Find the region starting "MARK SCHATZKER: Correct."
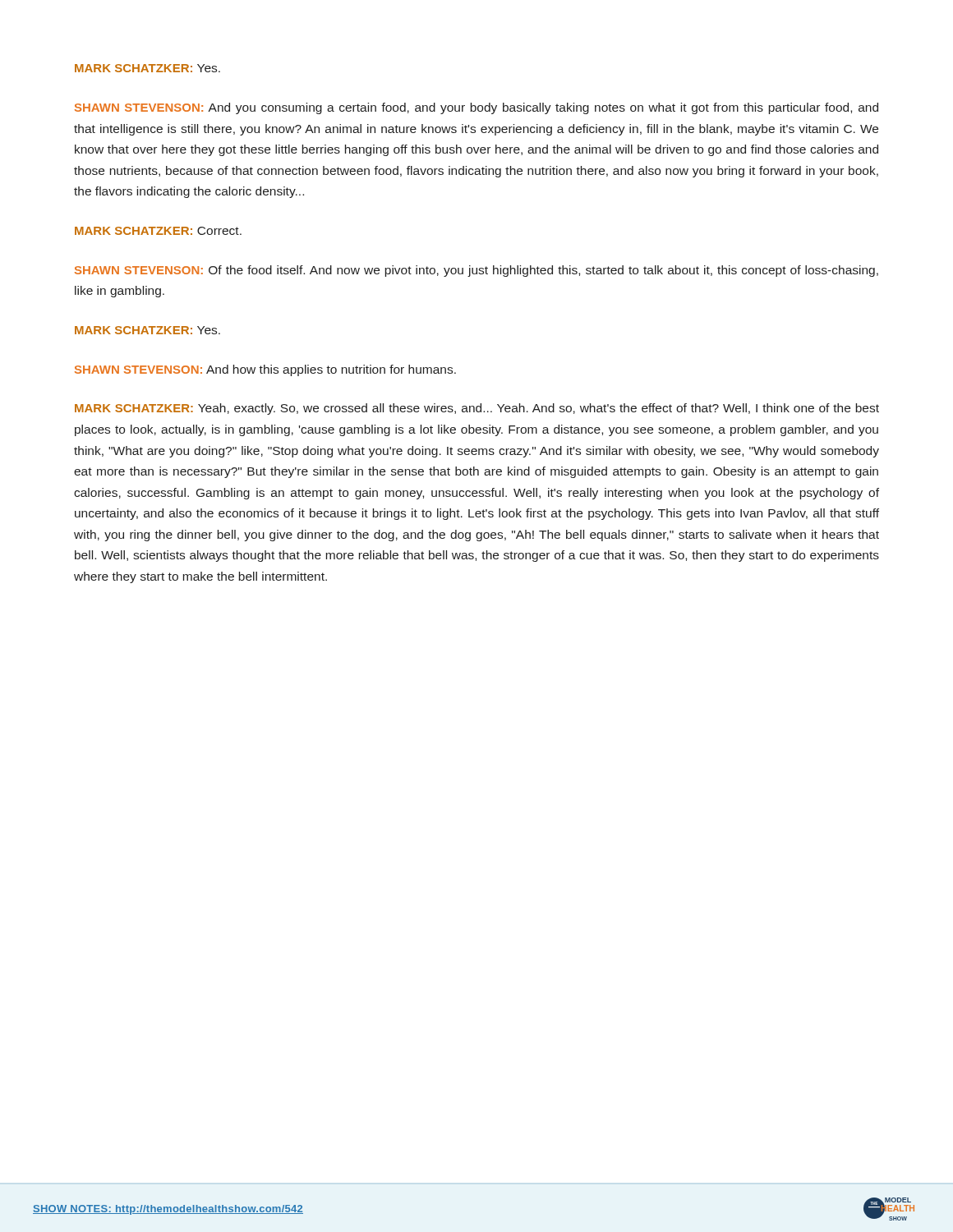953x1232 pixels. coord(158,230)
